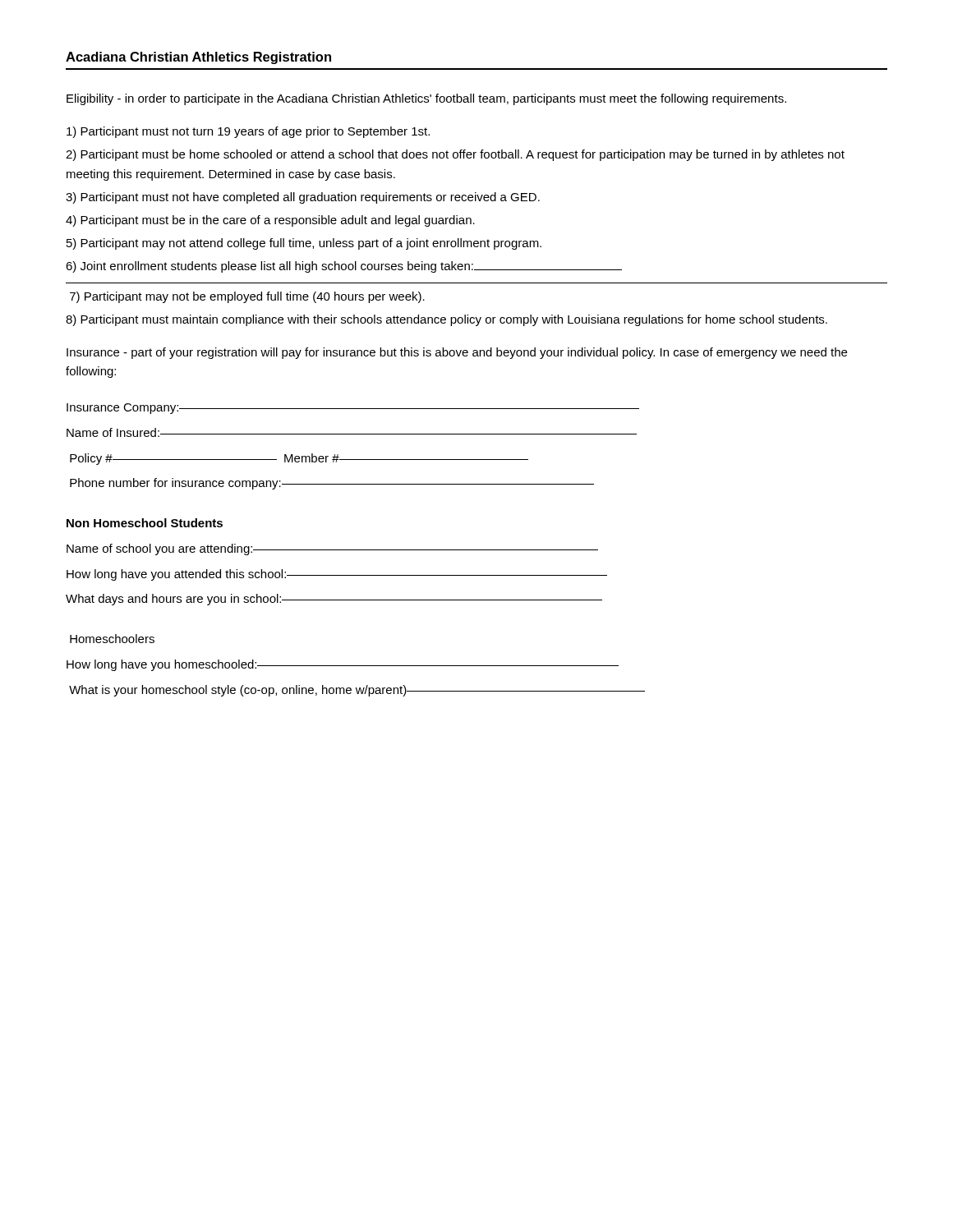953x1232 pixels.
Task: Click on the region starting "2) Participant must be home"
Action: point(476,164)
